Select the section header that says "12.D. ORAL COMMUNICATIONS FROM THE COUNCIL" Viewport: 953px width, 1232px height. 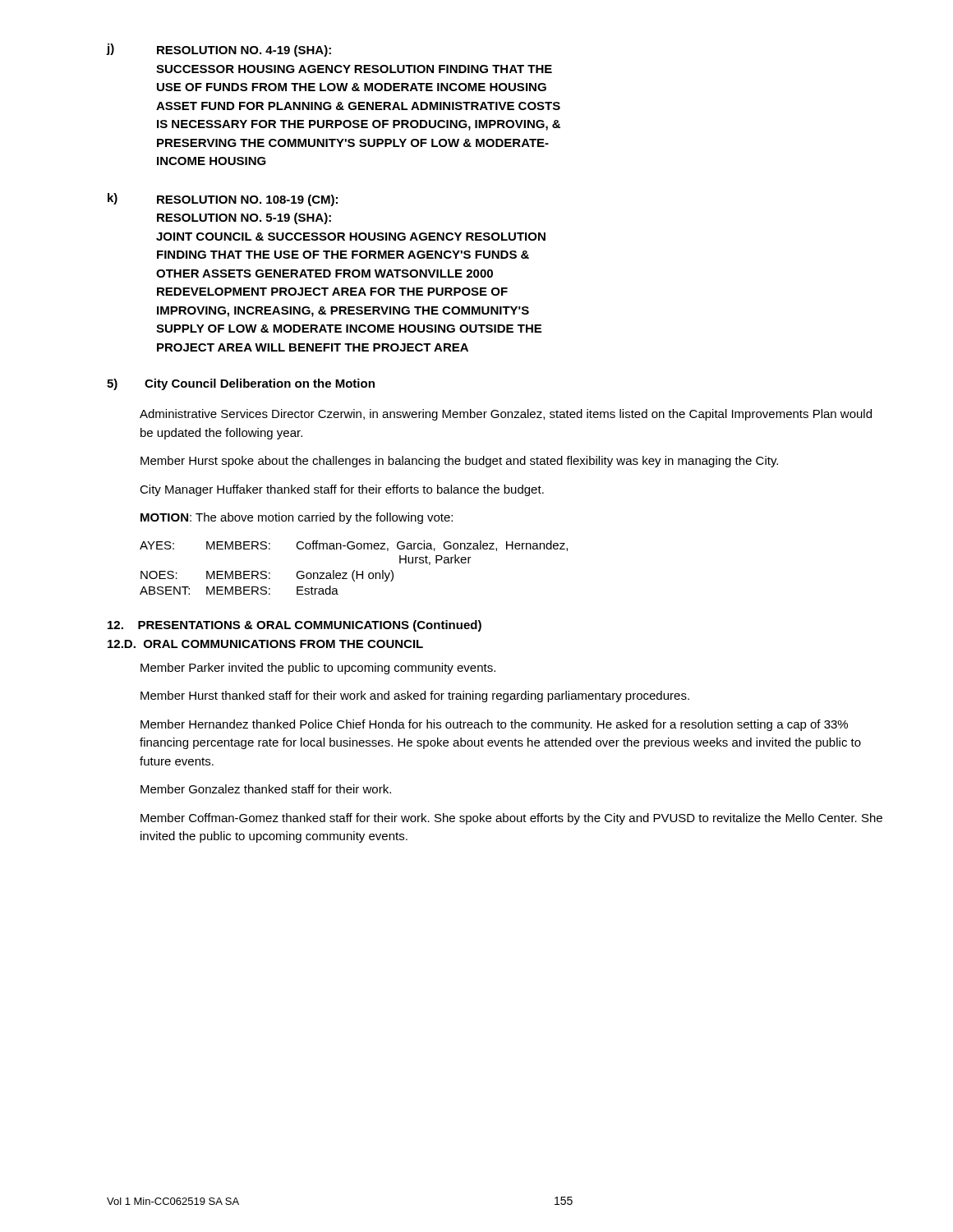pyautogui.click(x=265, y=644)
